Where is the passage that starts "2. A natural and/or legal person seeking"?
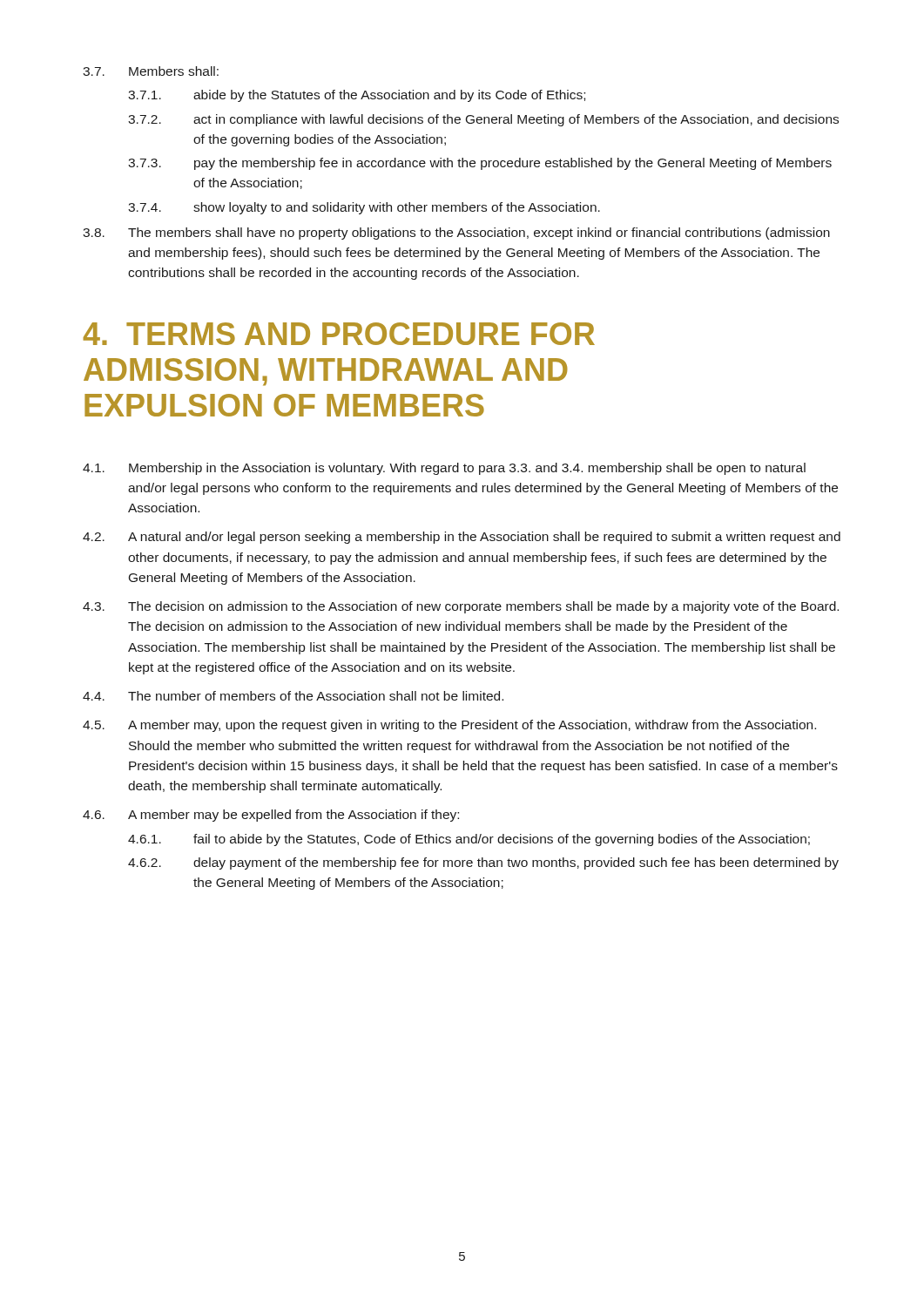Screen dimensions: 1307x924 click(462, 557)
